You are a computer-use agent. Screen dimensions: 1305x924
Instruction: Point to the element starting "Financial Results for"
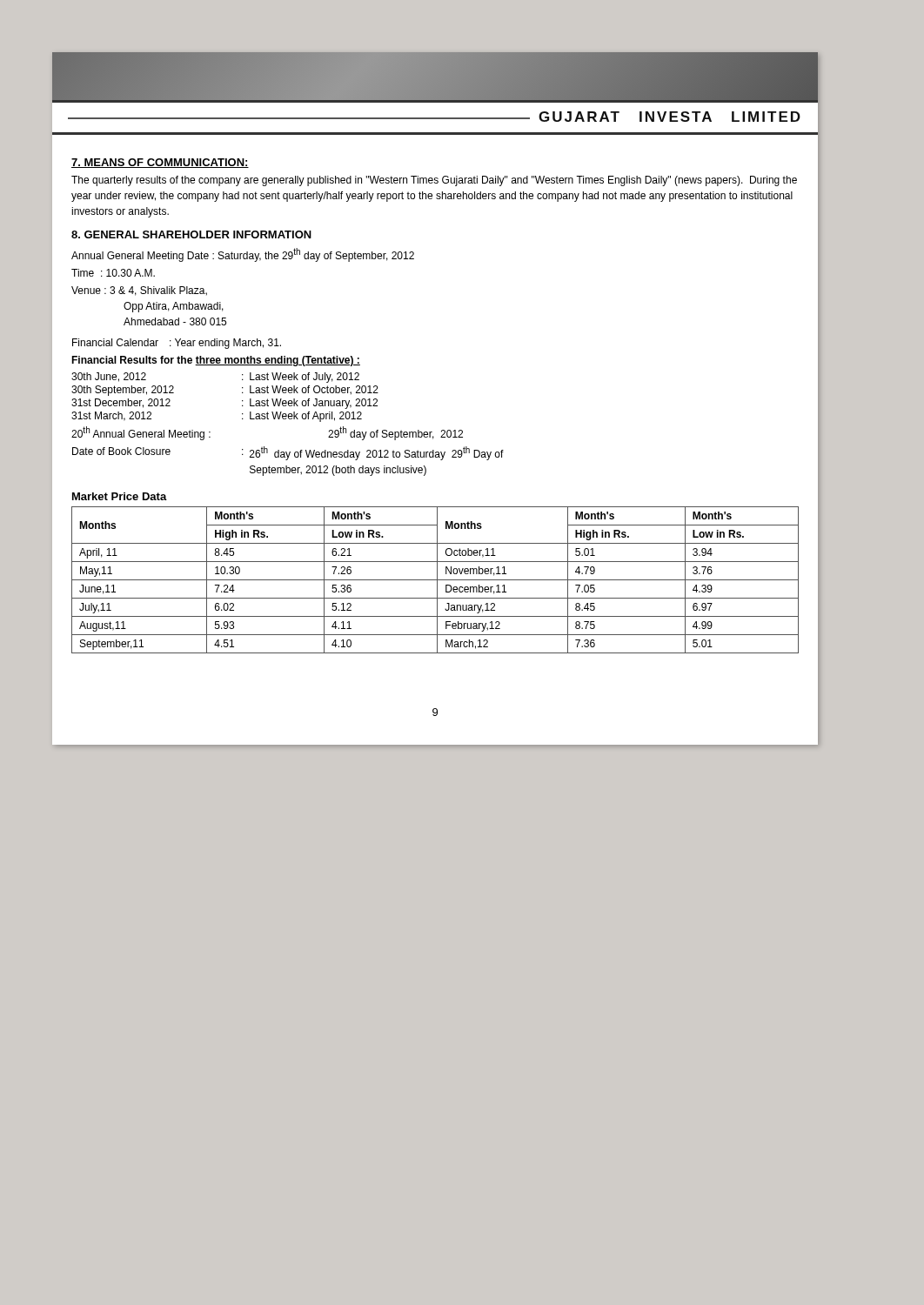(x=216, y=360)
